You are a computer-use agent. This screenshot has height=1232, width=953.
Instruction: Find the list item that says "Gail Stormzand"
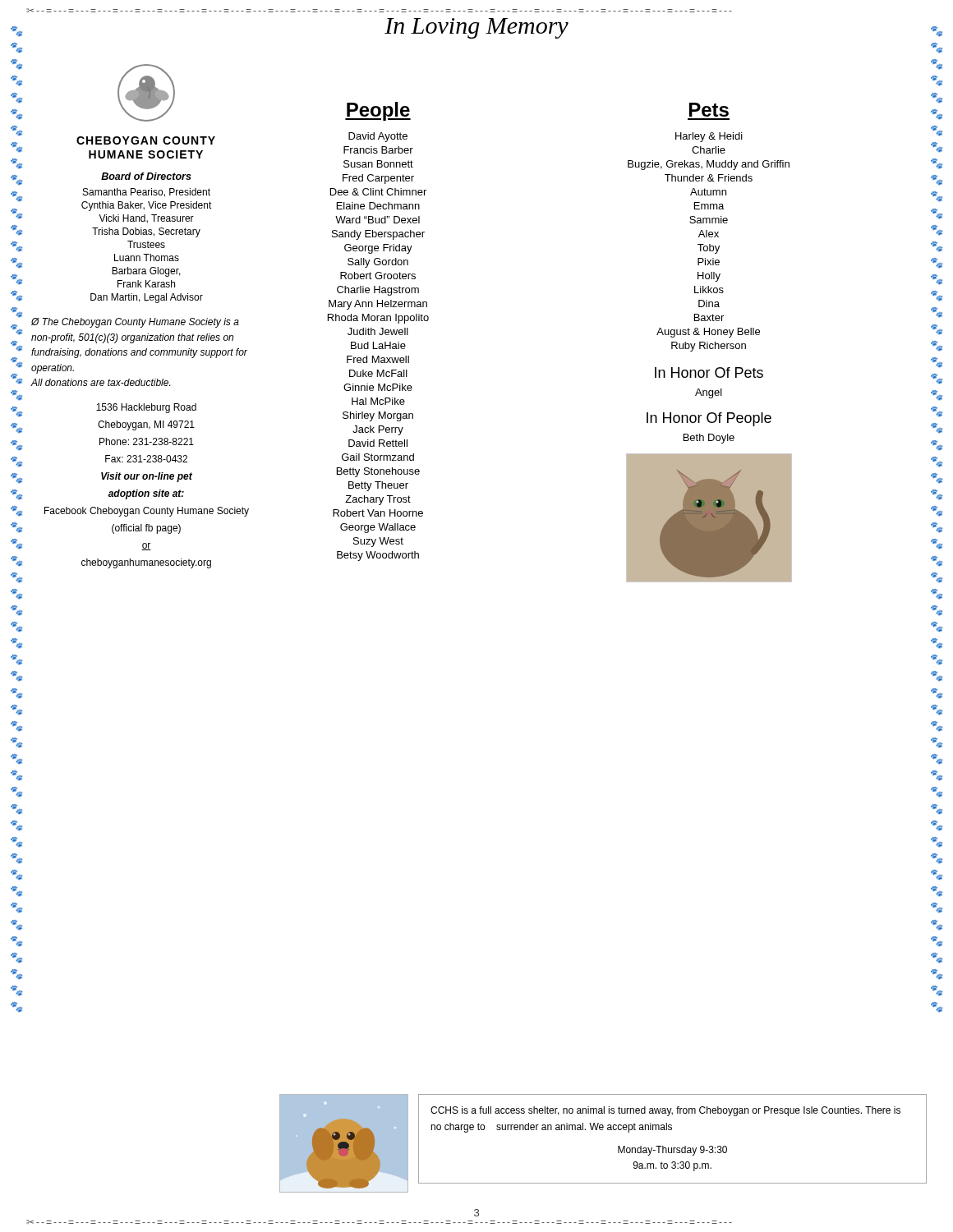click(378, 457)
